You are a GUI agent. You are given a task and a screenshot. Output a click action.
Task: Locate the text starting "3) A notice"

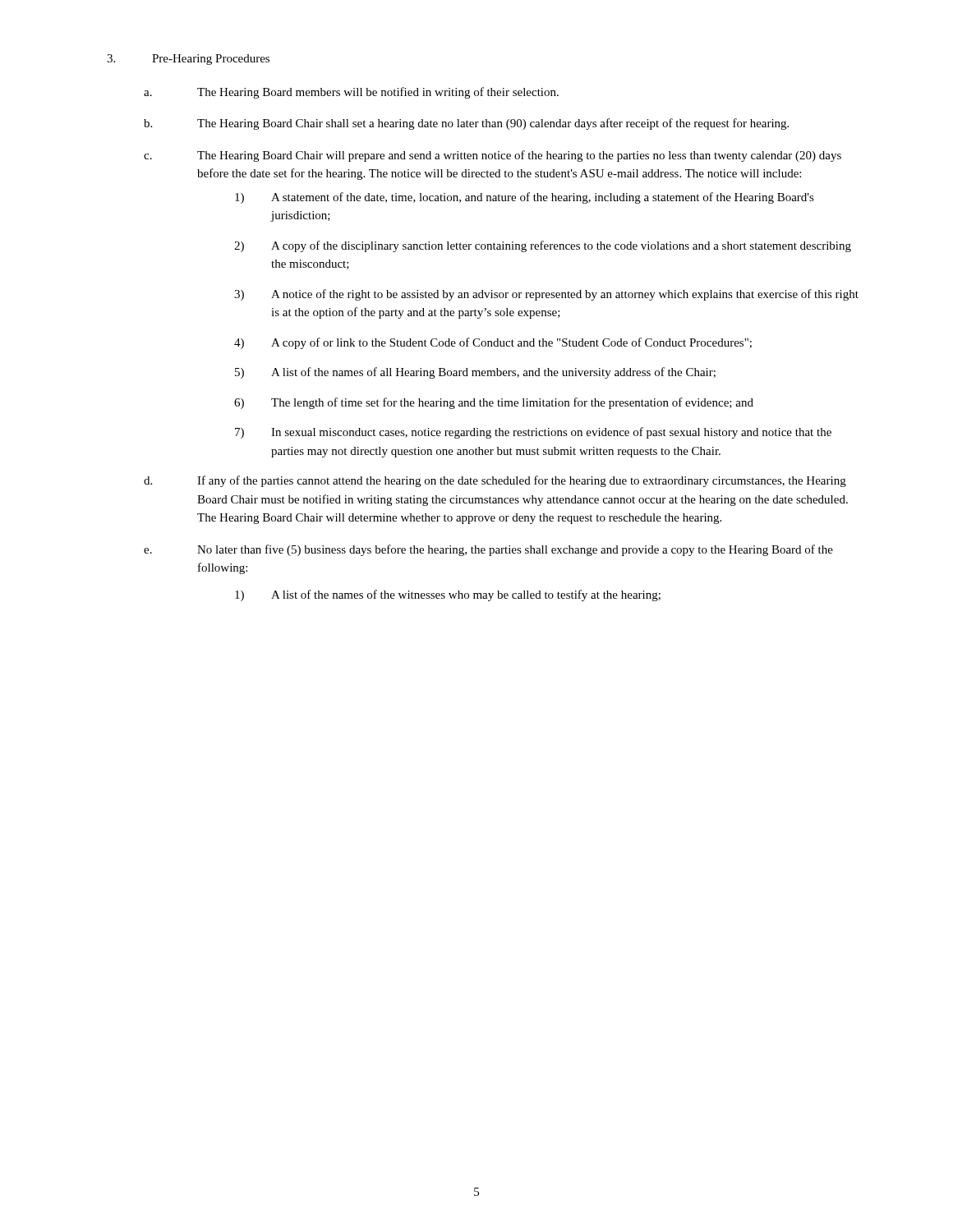click(546, 302)
